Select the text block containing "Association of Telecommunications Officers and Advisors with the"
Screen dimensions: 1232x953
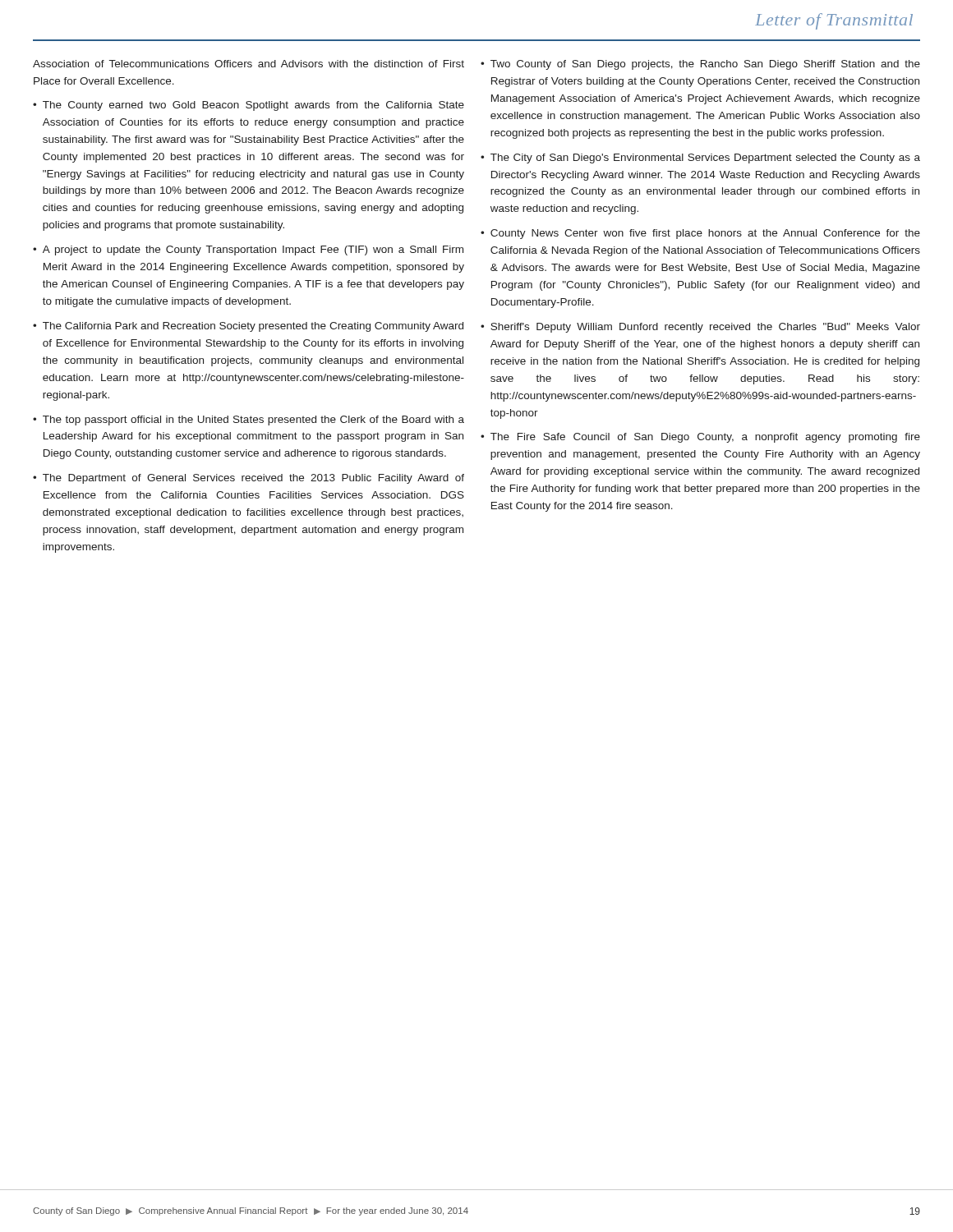tap(249, 72)
